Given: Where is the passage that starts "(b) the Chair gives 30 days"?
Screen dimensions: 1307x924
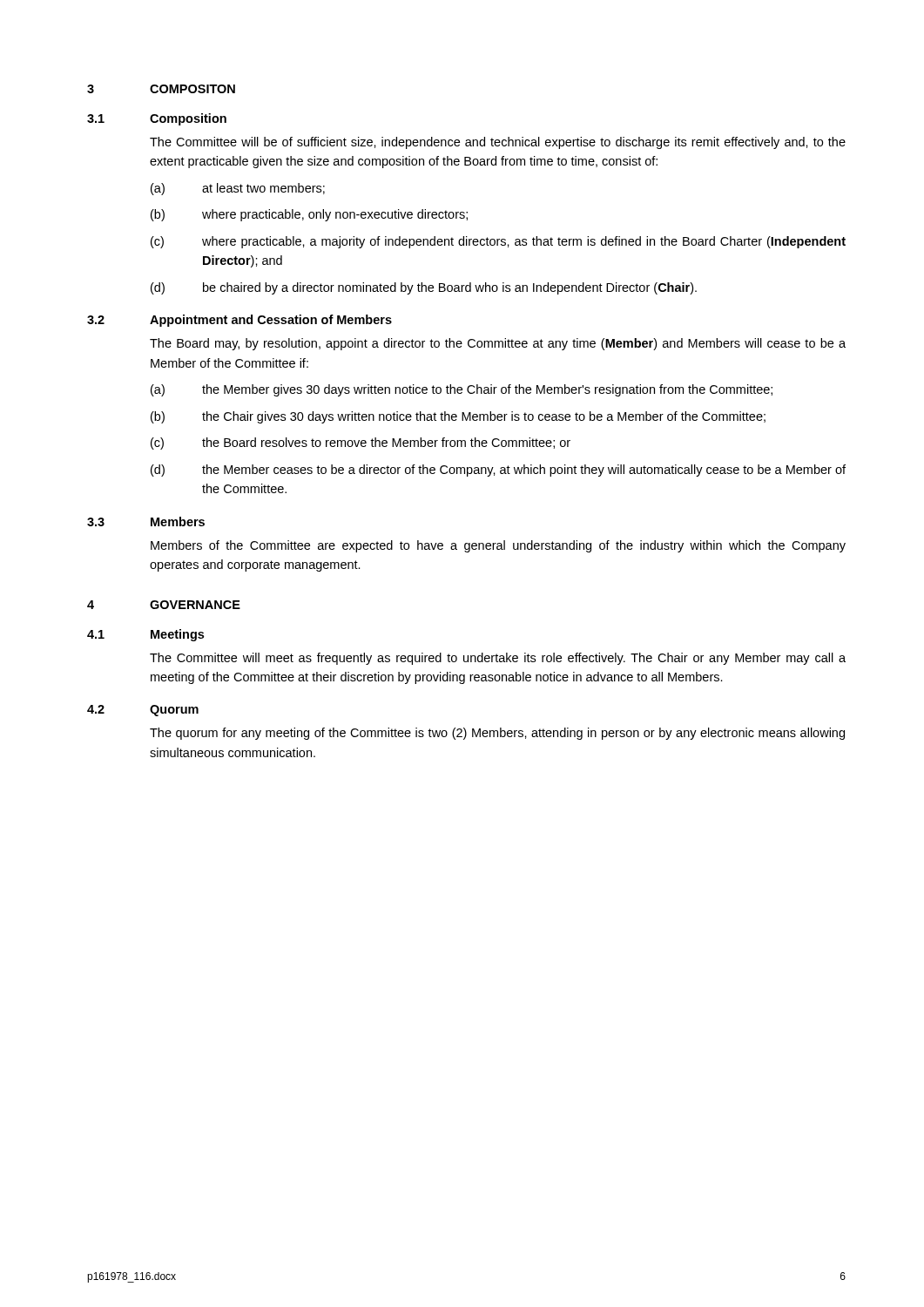Looking at the screenshot, I should point(498,416).
